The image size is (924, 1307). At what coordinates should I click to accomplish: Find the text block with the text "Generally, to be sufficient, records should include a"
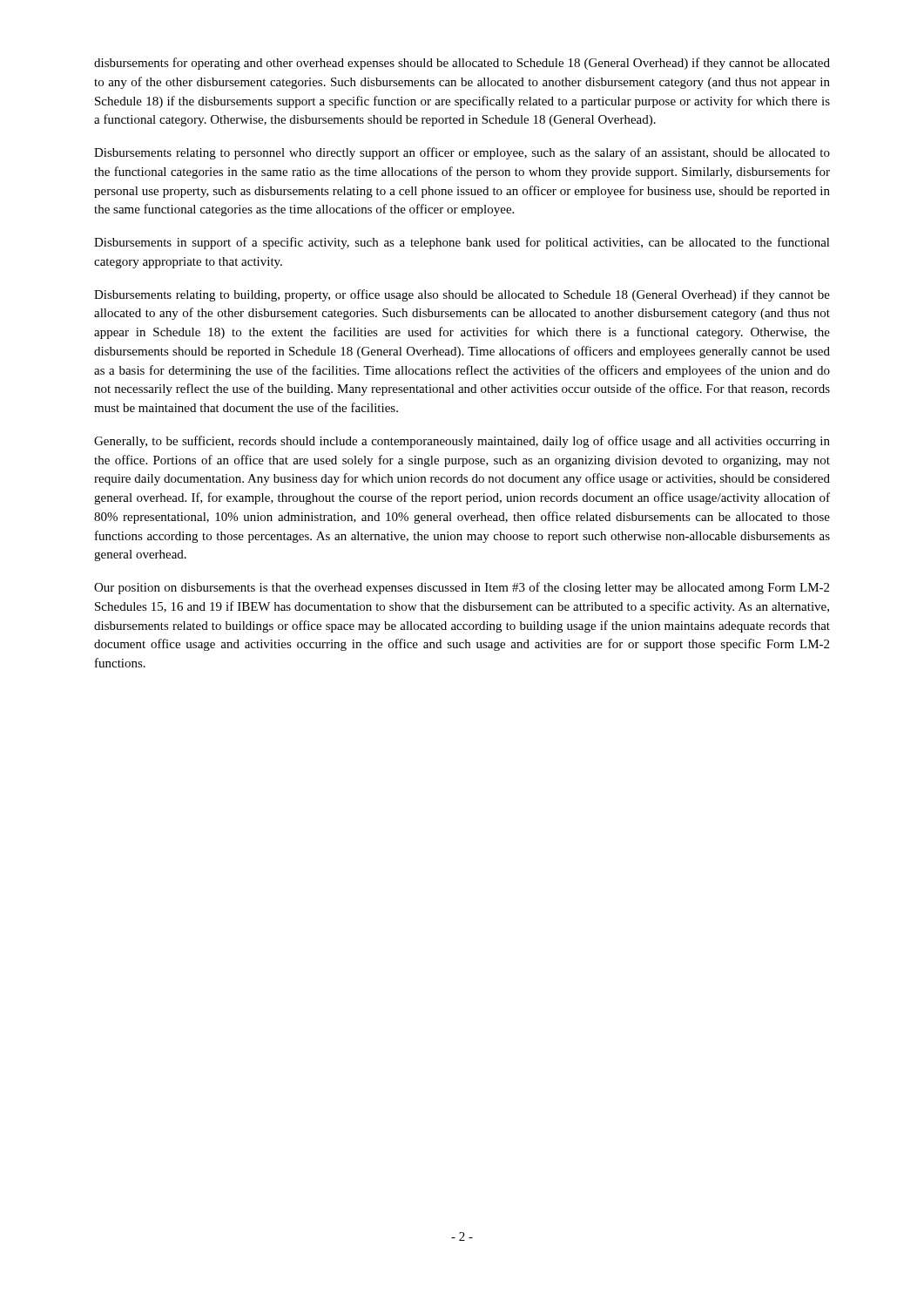[462, 498]
